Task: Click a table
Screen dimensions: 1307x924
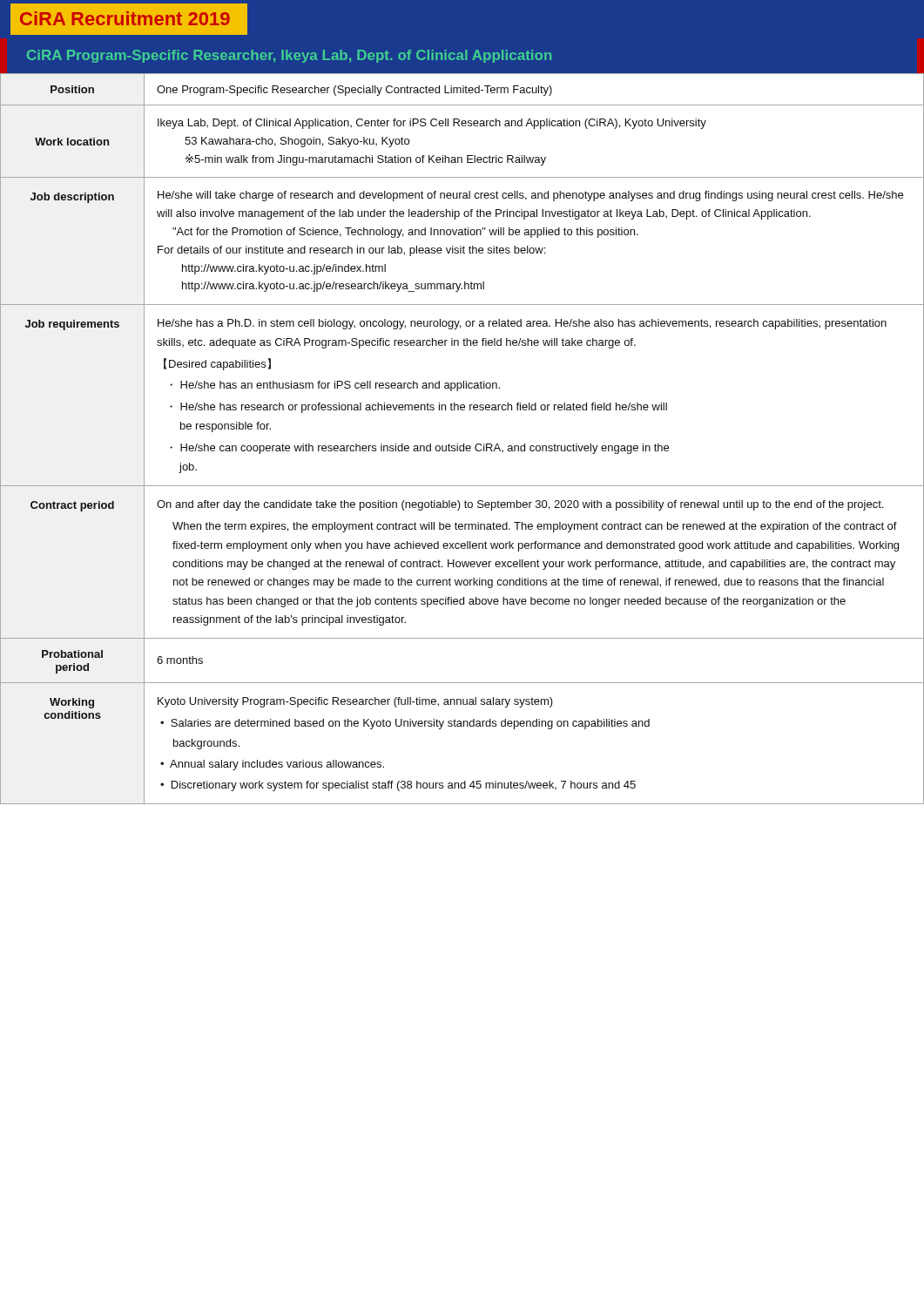Action: pyautogui.click(x=462, y=439)
